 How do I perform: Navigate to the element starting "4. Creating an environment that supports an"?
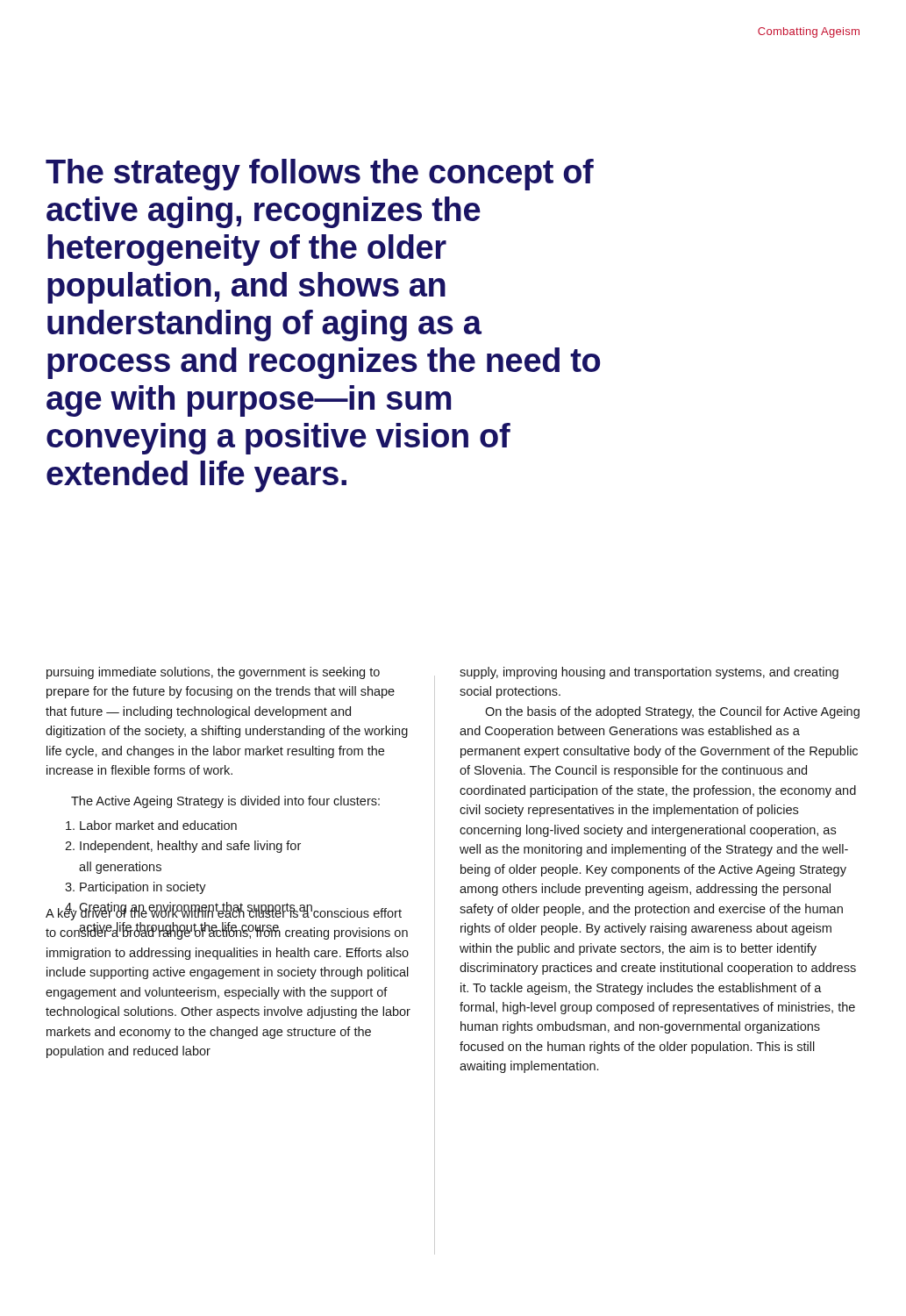[x=189, y=917]
